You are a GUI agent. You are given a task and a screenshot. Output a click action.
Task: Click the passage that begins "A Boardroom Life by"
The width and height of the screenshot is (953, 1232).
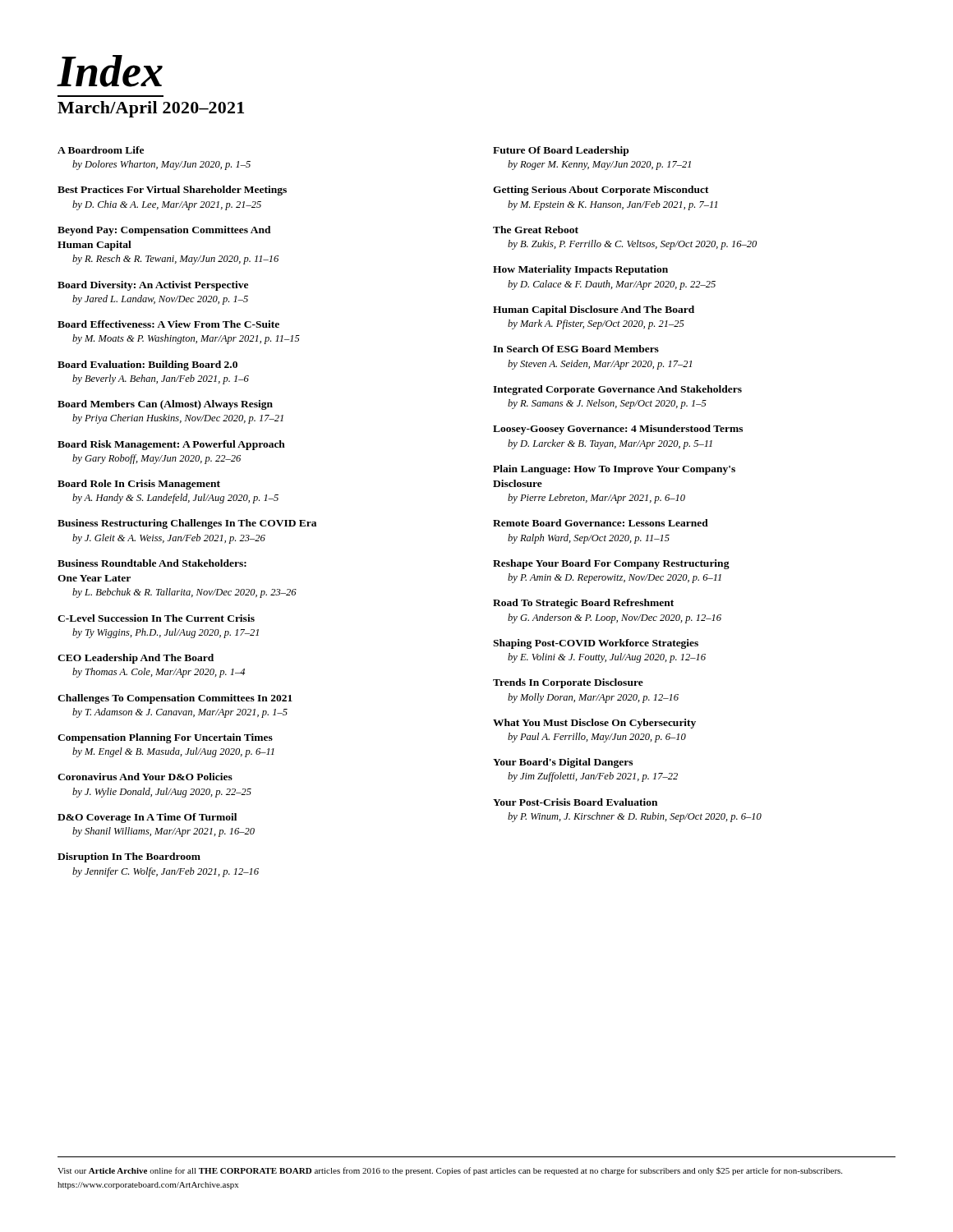tap(259, 157)
